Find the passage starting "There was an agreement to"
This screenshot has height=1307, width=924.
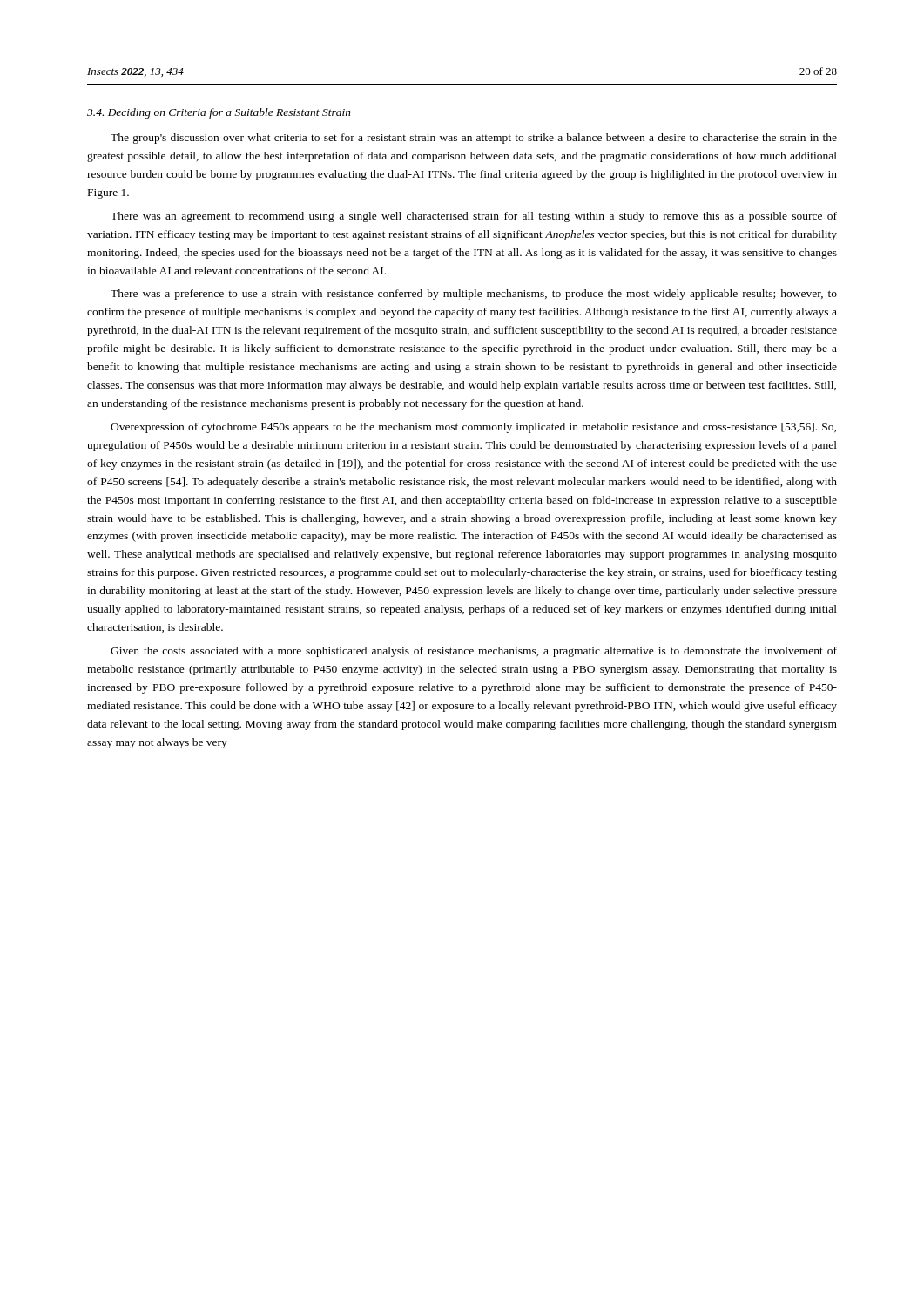(x=462, y=243)
